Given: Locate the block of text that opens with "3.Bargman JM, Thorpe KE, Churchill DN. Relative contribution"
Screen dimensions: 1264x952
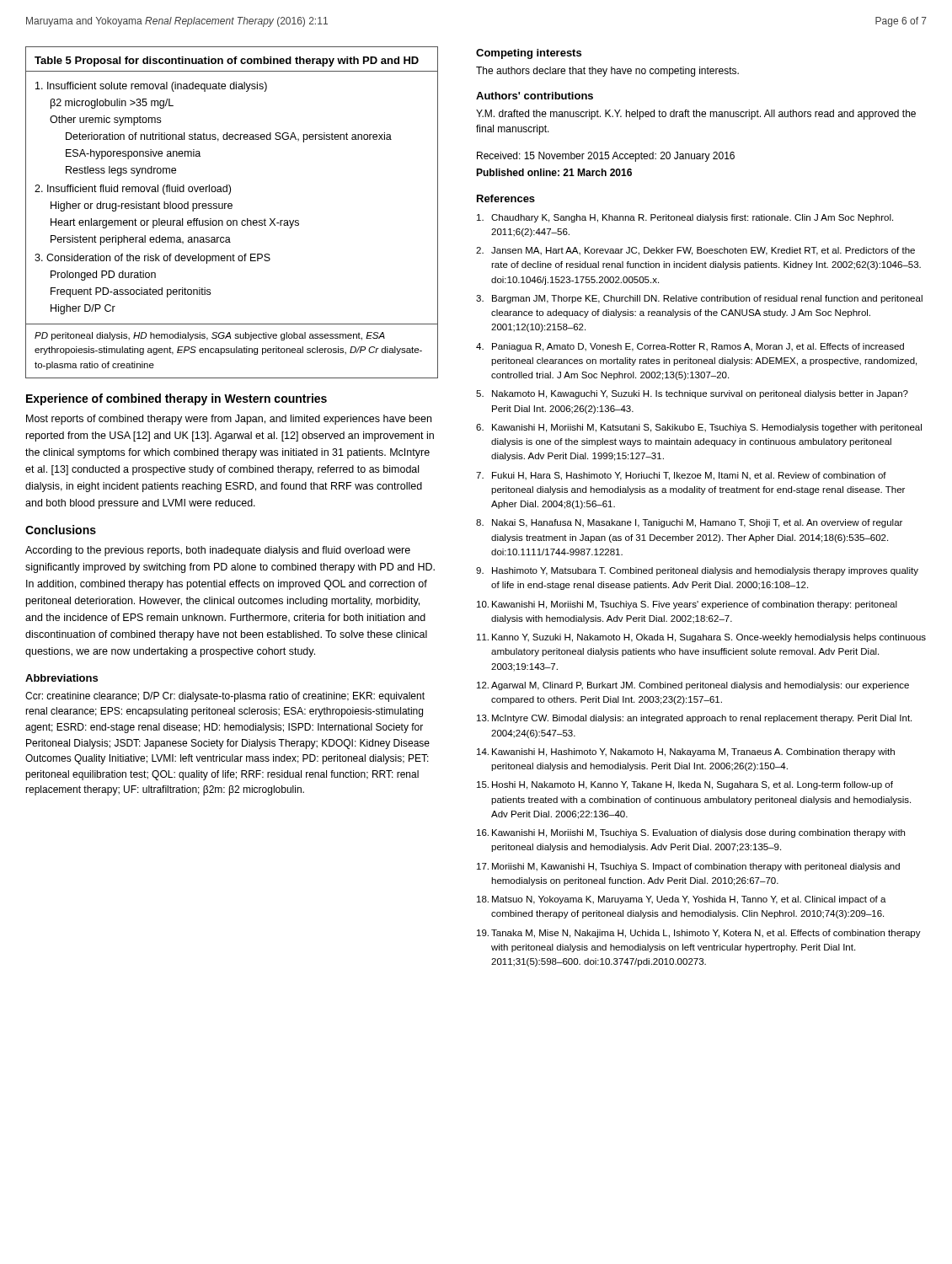Looking at the screenshot, I should click(701, 313).
